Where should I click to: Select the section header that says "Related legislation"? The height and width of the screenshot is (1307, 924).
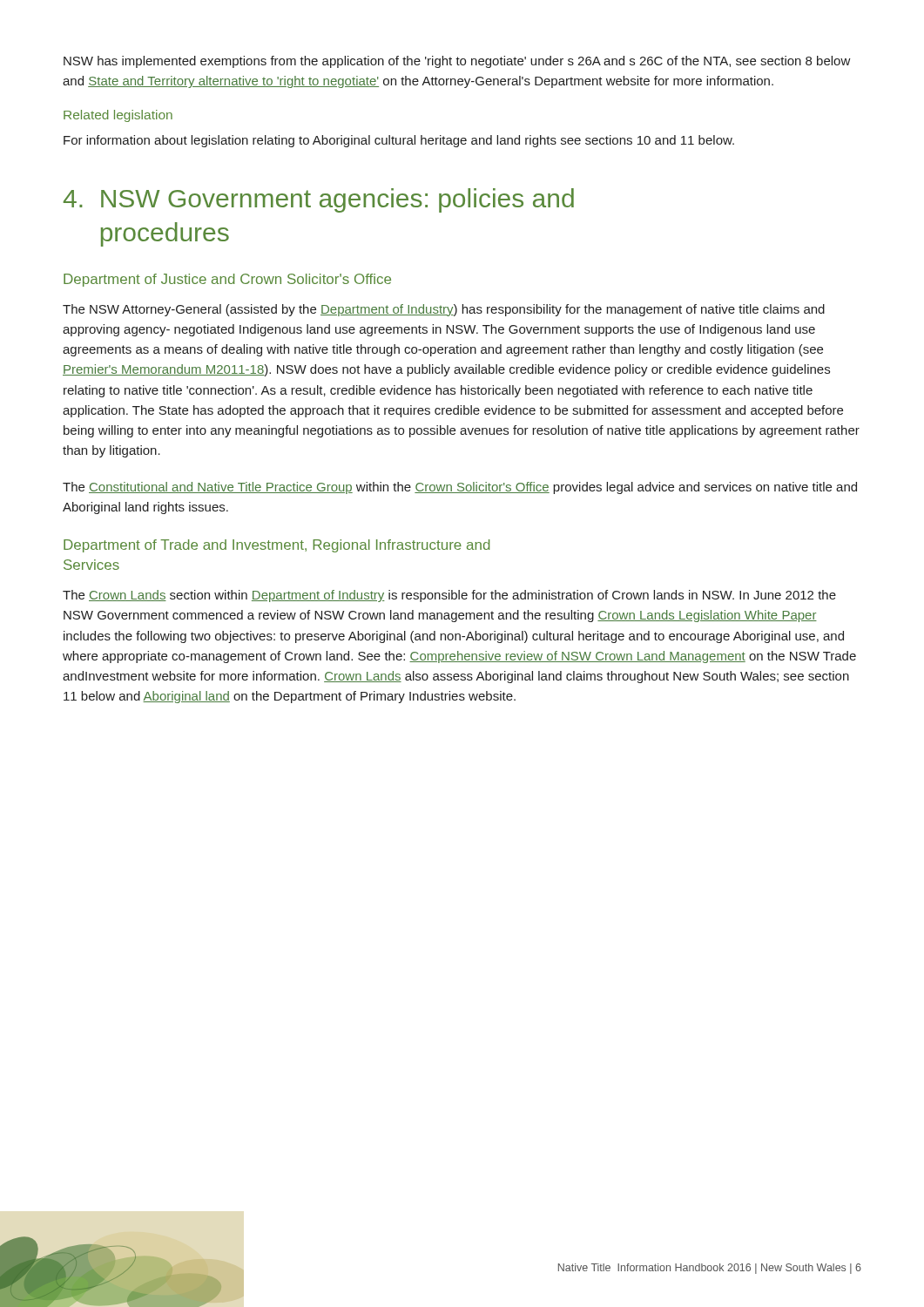(118, 114)
